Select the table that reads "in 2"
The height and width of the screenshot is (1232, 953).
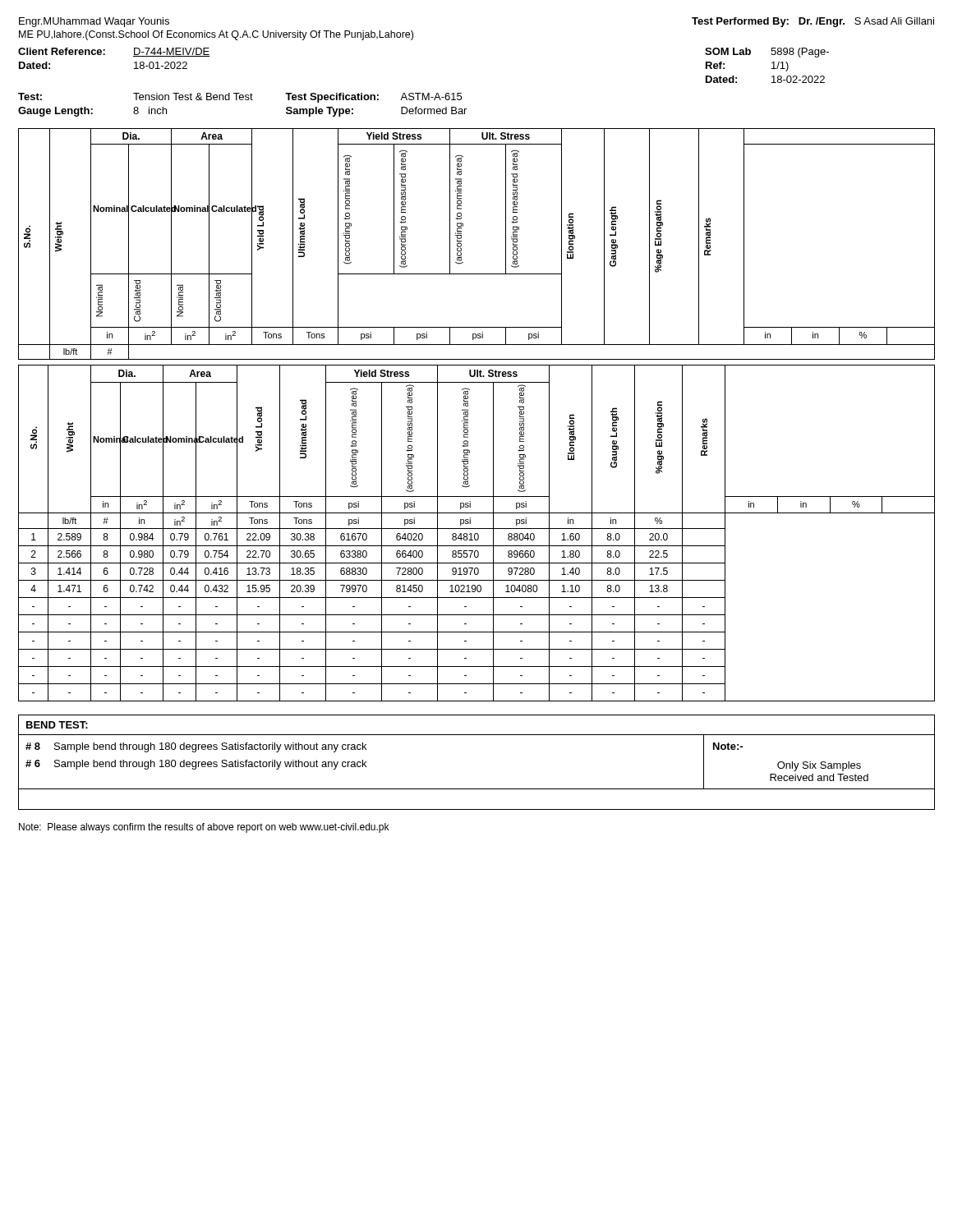tap(476, 533)
